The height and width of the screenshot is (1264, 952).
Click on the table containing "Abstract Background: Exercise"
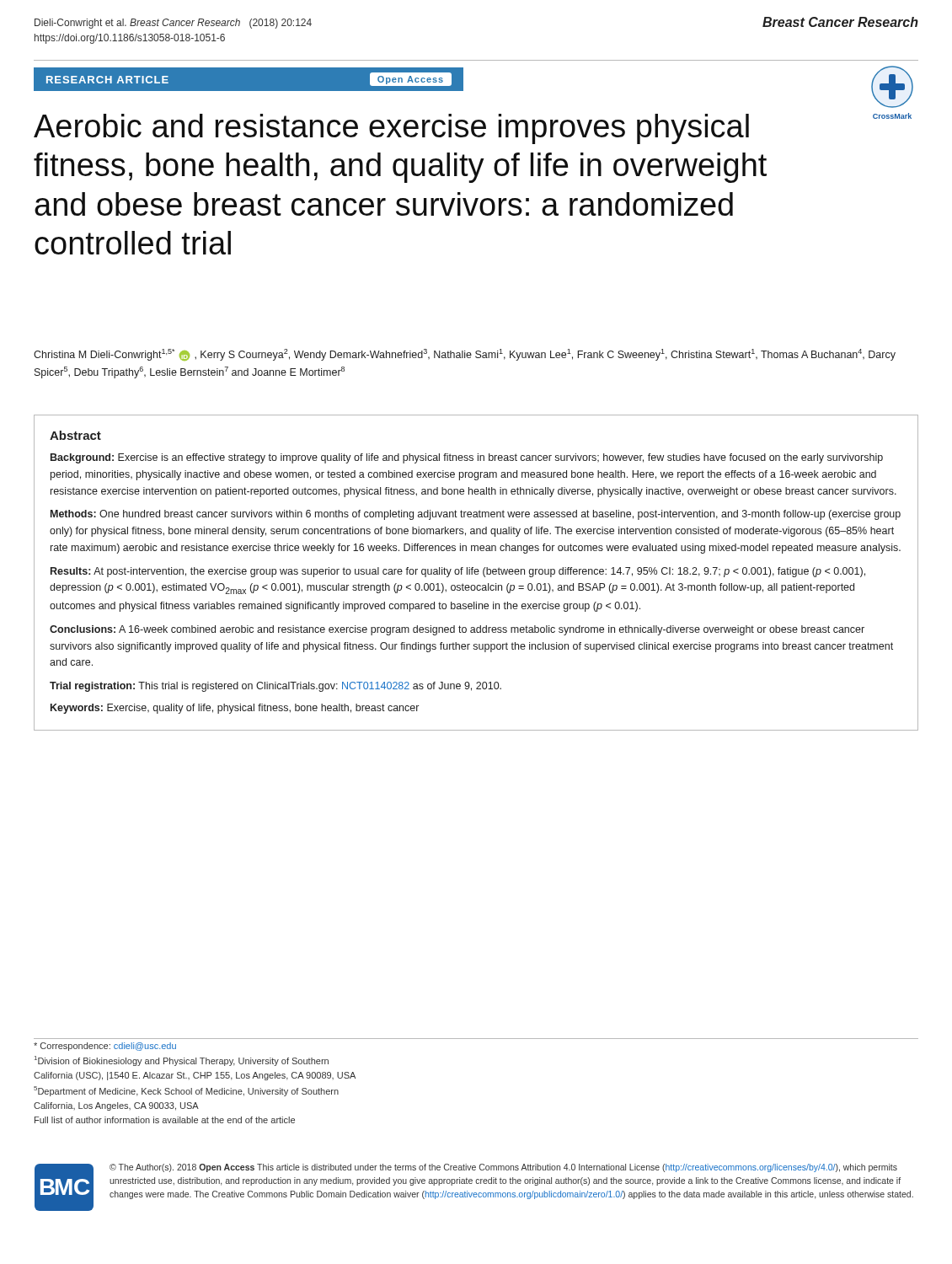click(476, 572)
